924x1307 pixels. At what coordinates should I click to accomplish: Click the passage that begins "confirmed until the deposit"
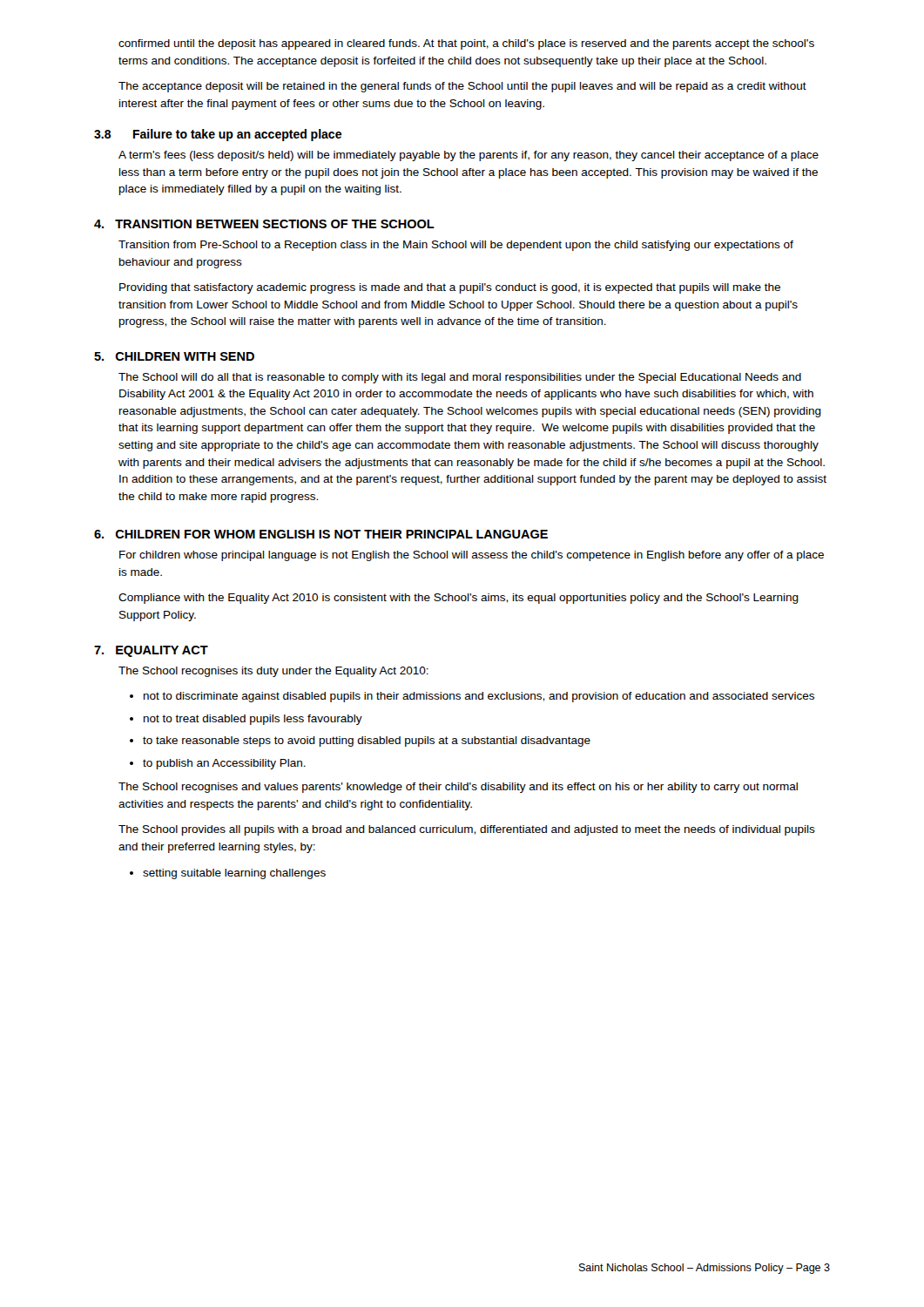pyautogui.click(x=474, y=73)
